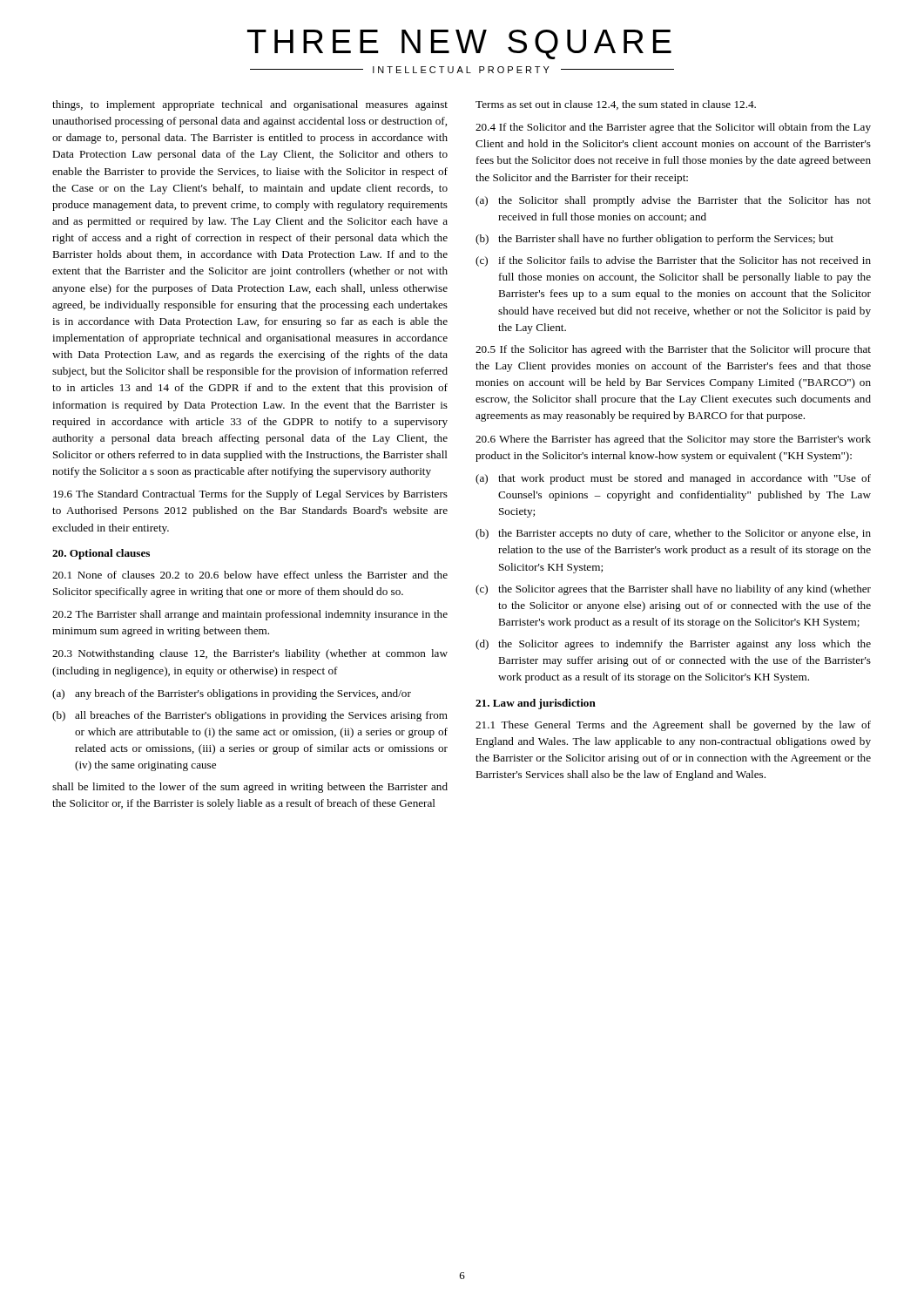Click the passage that begins "6 Where the Barrister has agreed"
This screenshot has width=924, height=1307.
673,447
